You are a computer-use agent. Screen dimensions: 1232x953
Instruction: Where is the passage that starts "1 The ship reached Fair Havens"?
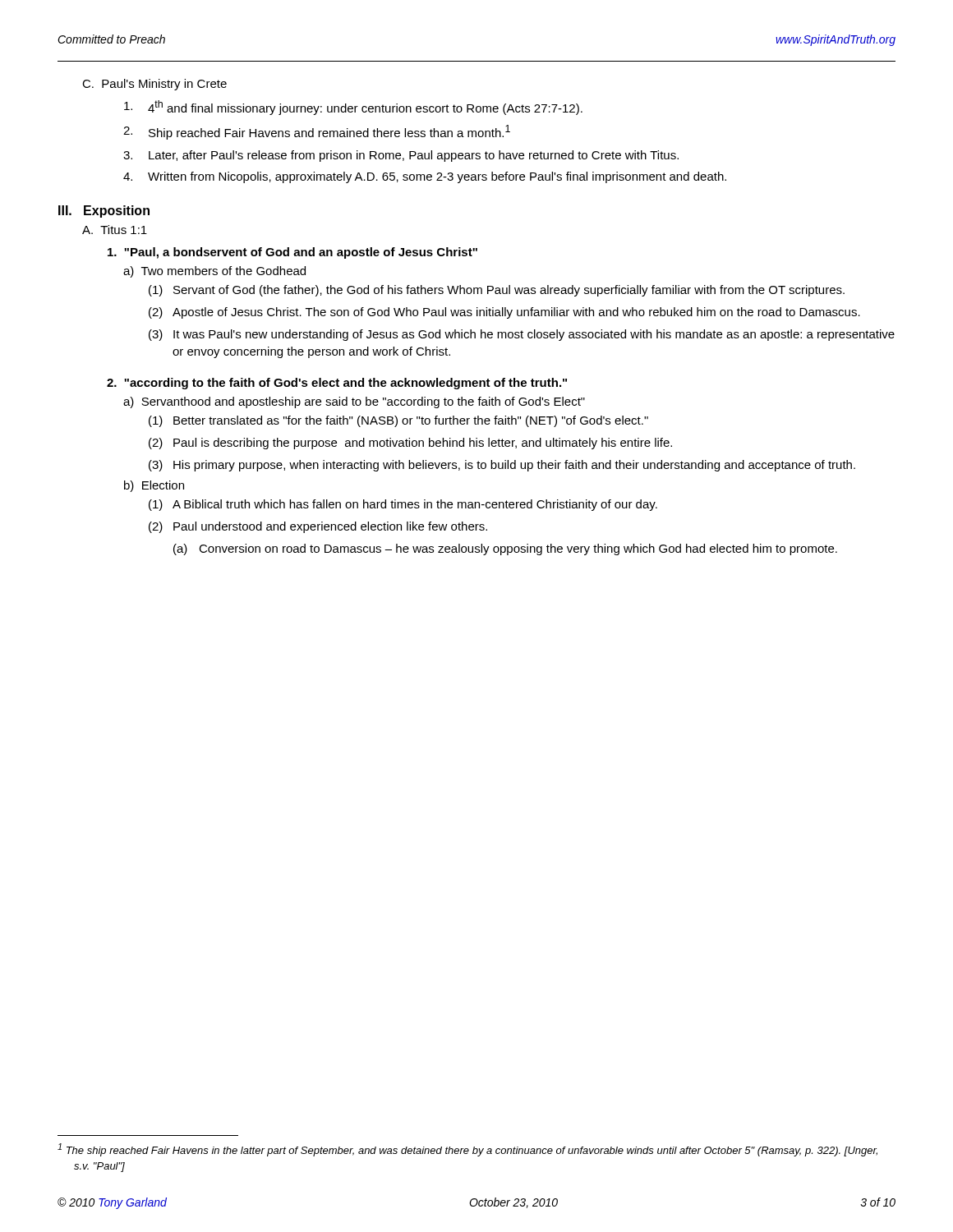[x=476, y=1157]
